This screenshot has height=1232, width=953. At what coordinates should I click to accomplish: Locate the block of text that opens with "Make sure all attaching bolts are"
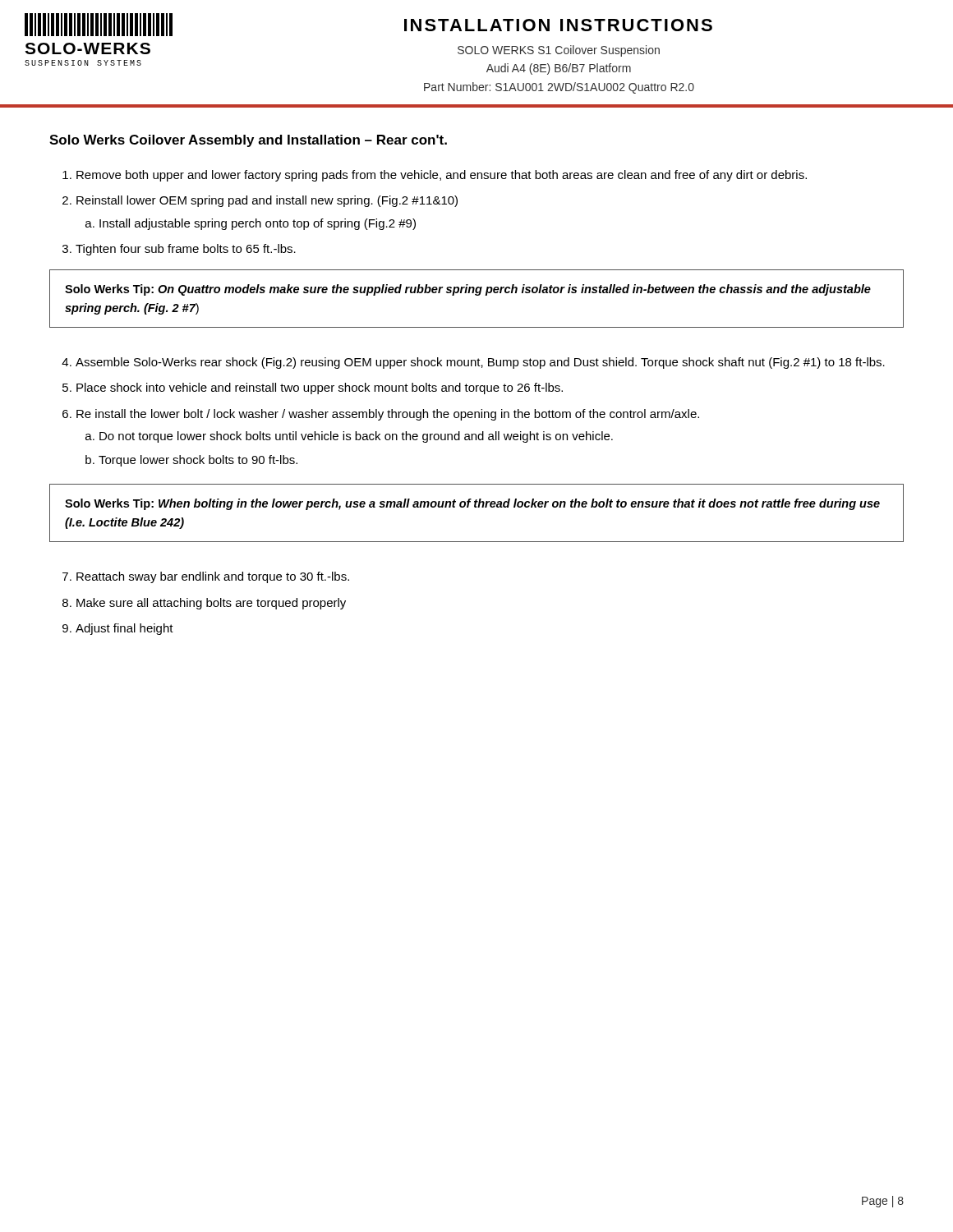tap(211, 602)
